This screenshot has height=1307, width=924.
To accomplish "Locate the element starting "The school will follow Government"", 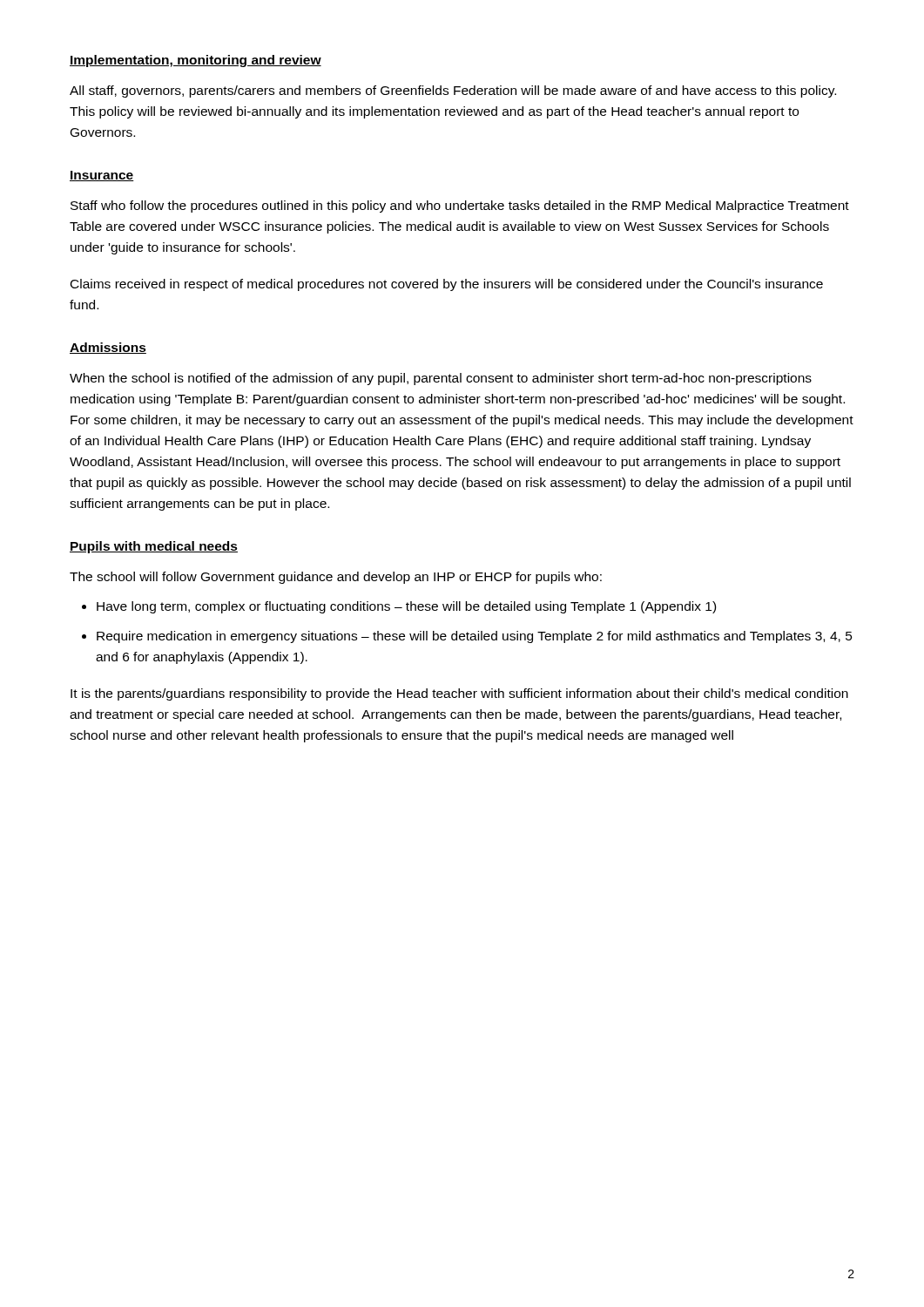I will tap(336, 577).
